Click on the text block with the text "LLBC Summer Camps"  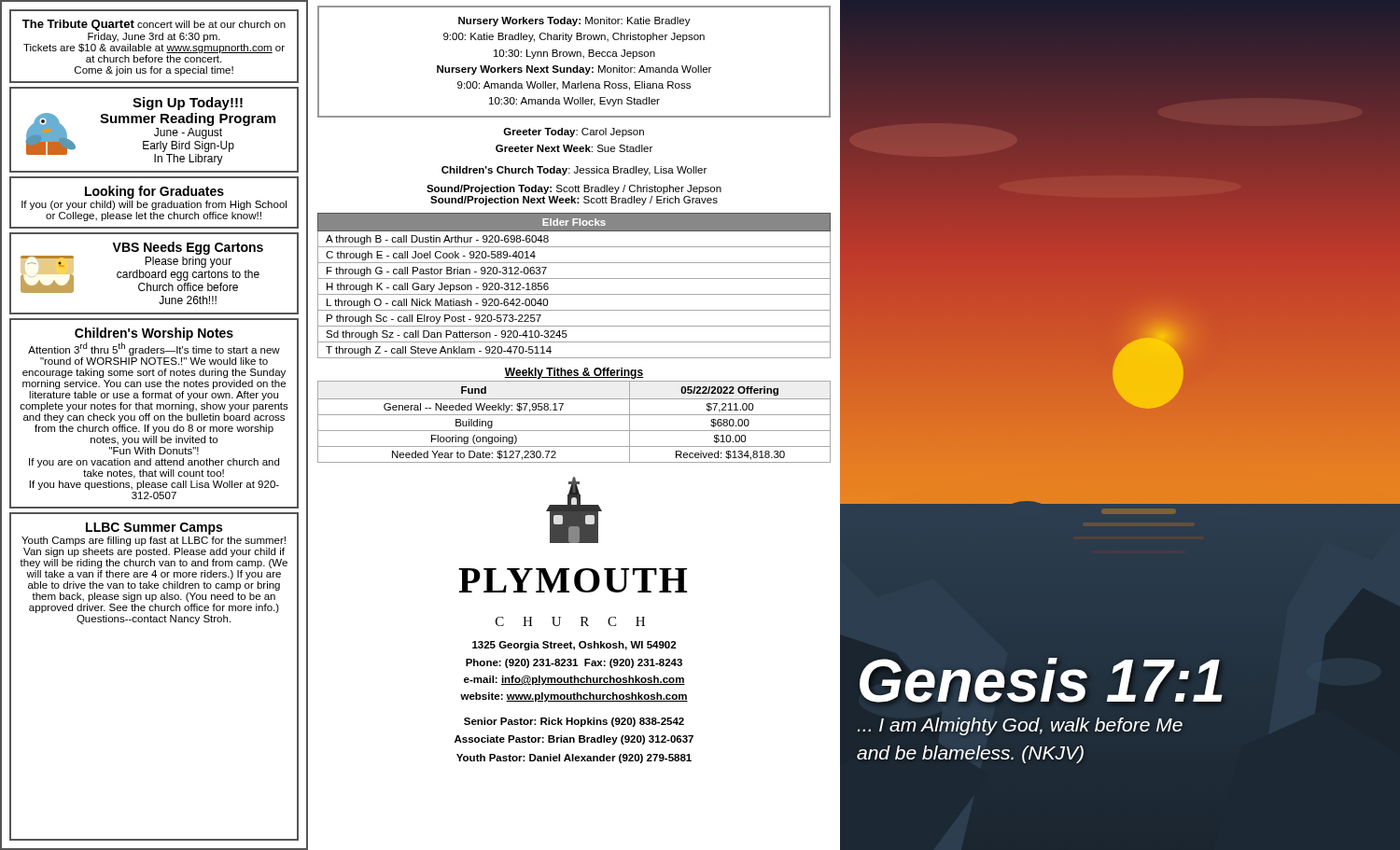point(154,572)
